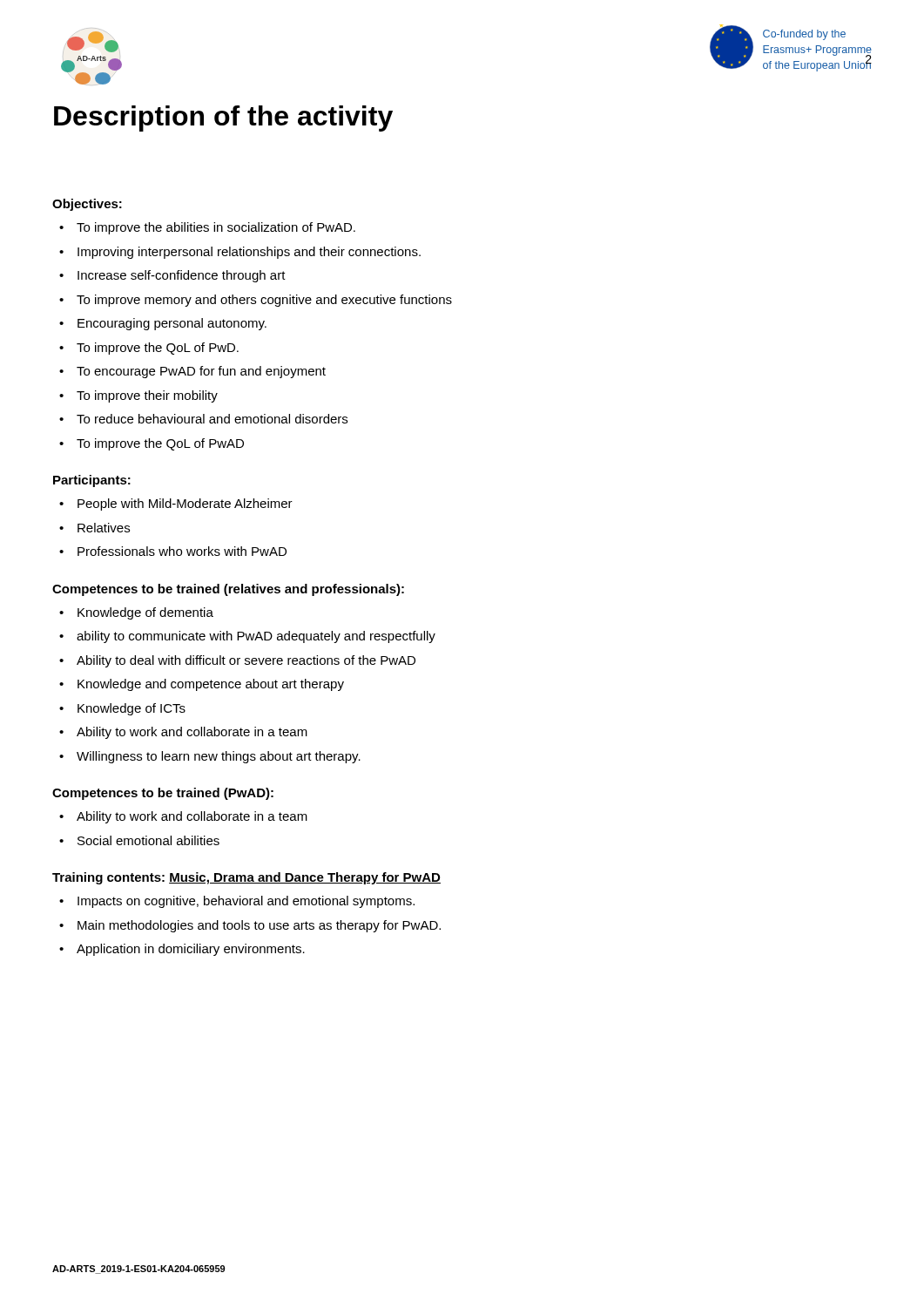Select the list item containing "To improve their mobility"
The image size is (924, 1307).
tap(147, 395)
